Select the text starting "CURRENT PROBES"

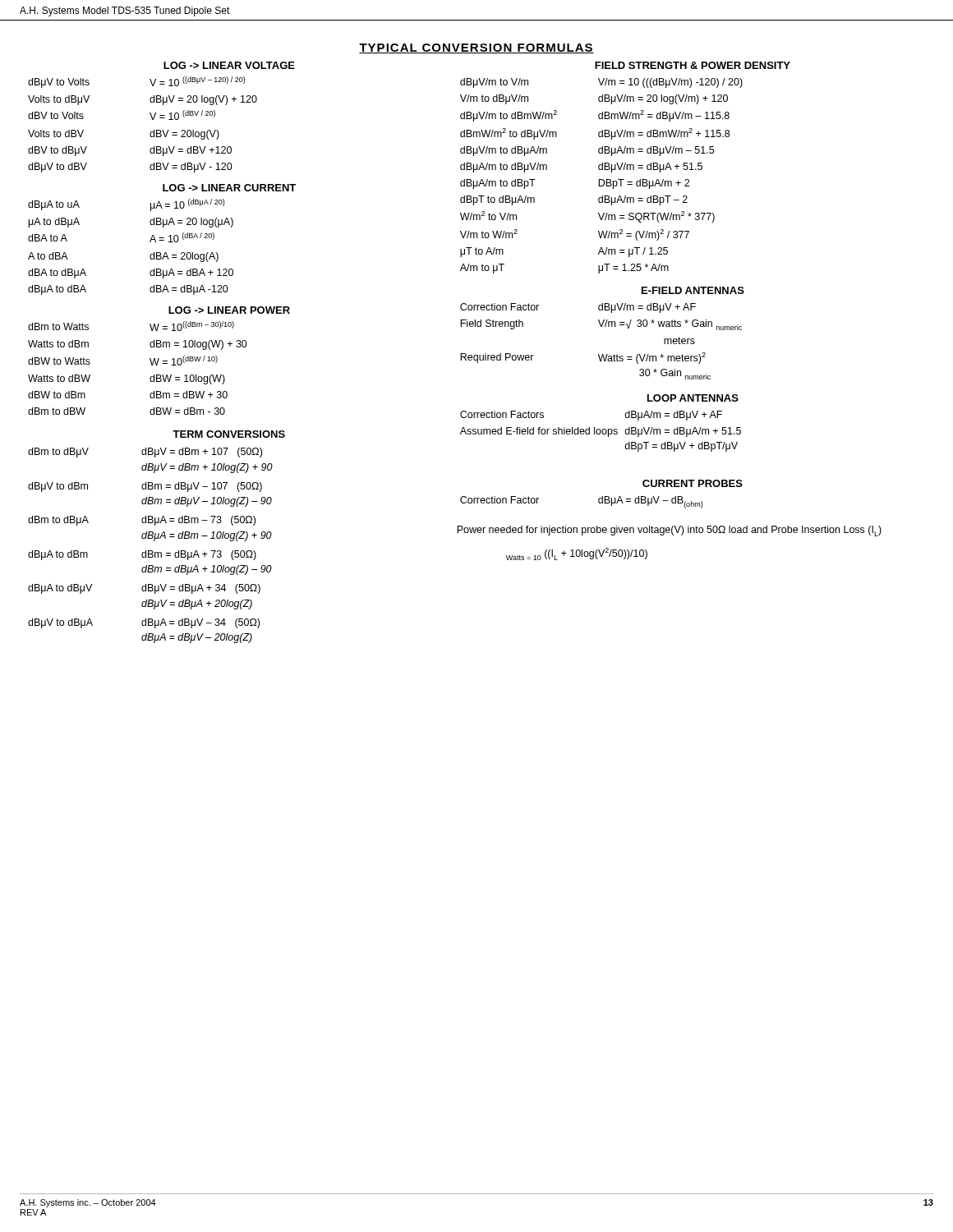point(692,483)
